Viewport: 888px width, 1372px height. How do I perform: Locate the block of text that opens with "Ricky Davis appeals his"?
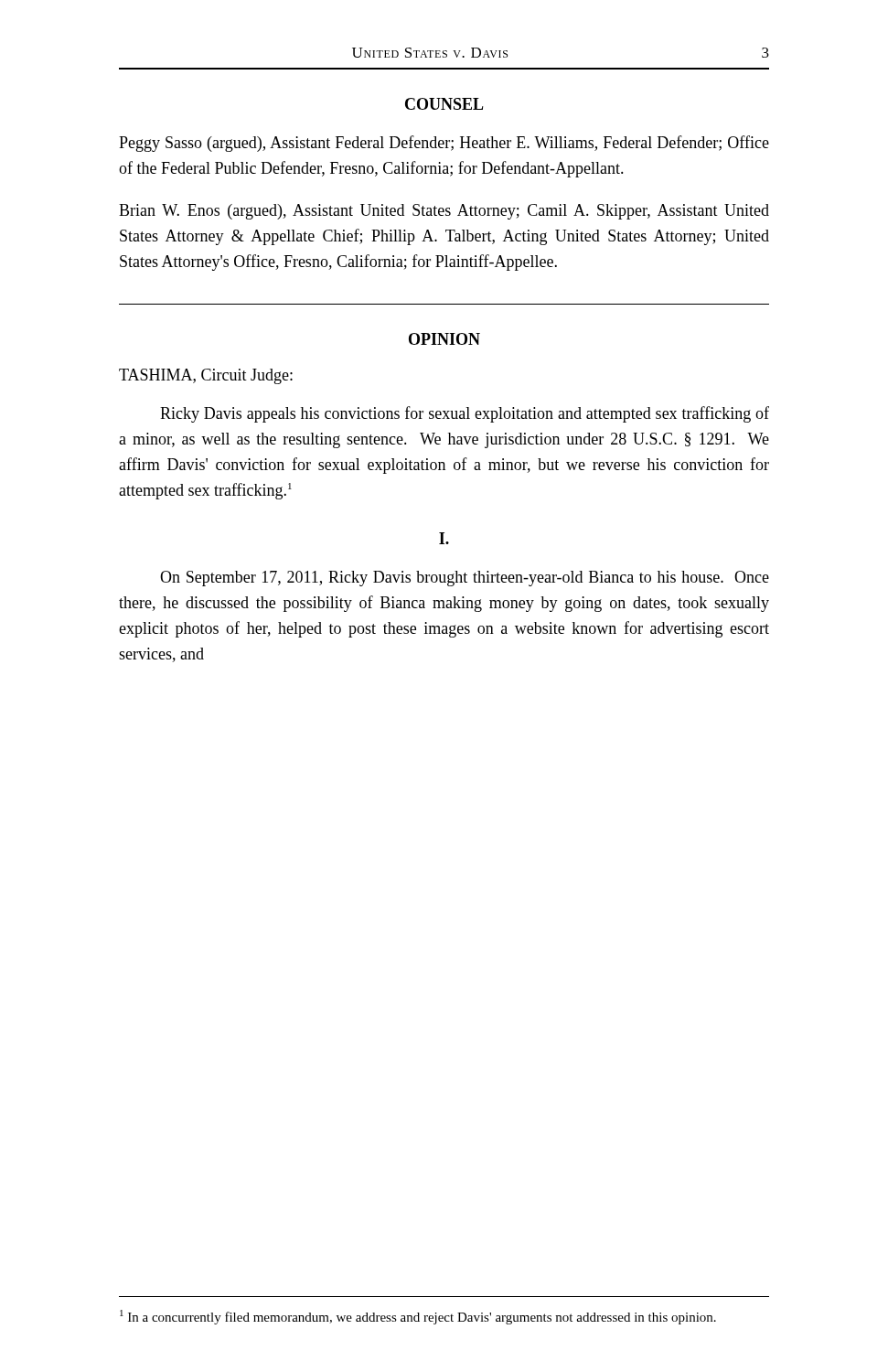444,452
